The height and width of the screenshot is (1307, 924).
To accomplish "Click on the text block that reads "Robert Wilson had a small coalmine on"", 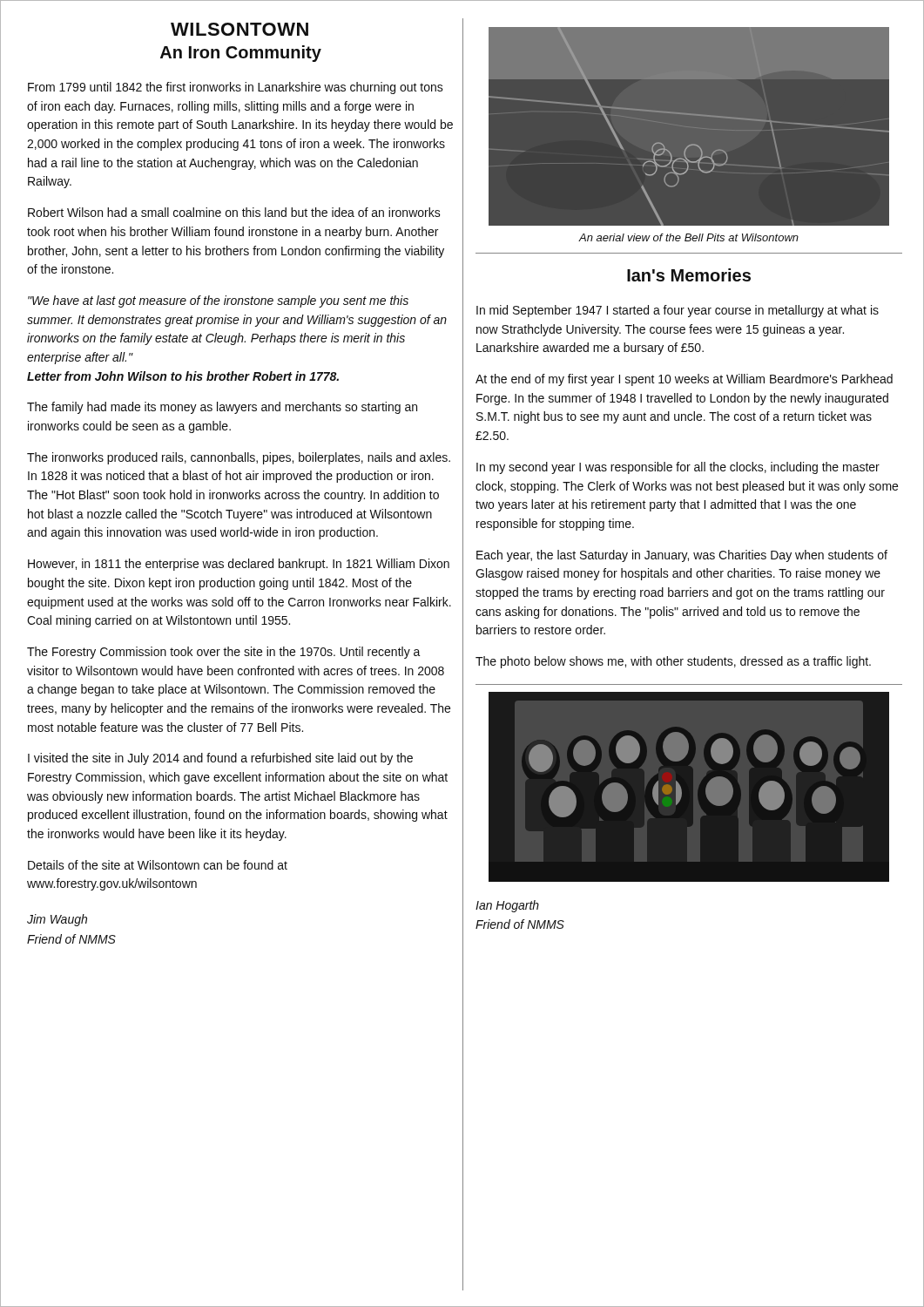I will [x=236, y=241].
